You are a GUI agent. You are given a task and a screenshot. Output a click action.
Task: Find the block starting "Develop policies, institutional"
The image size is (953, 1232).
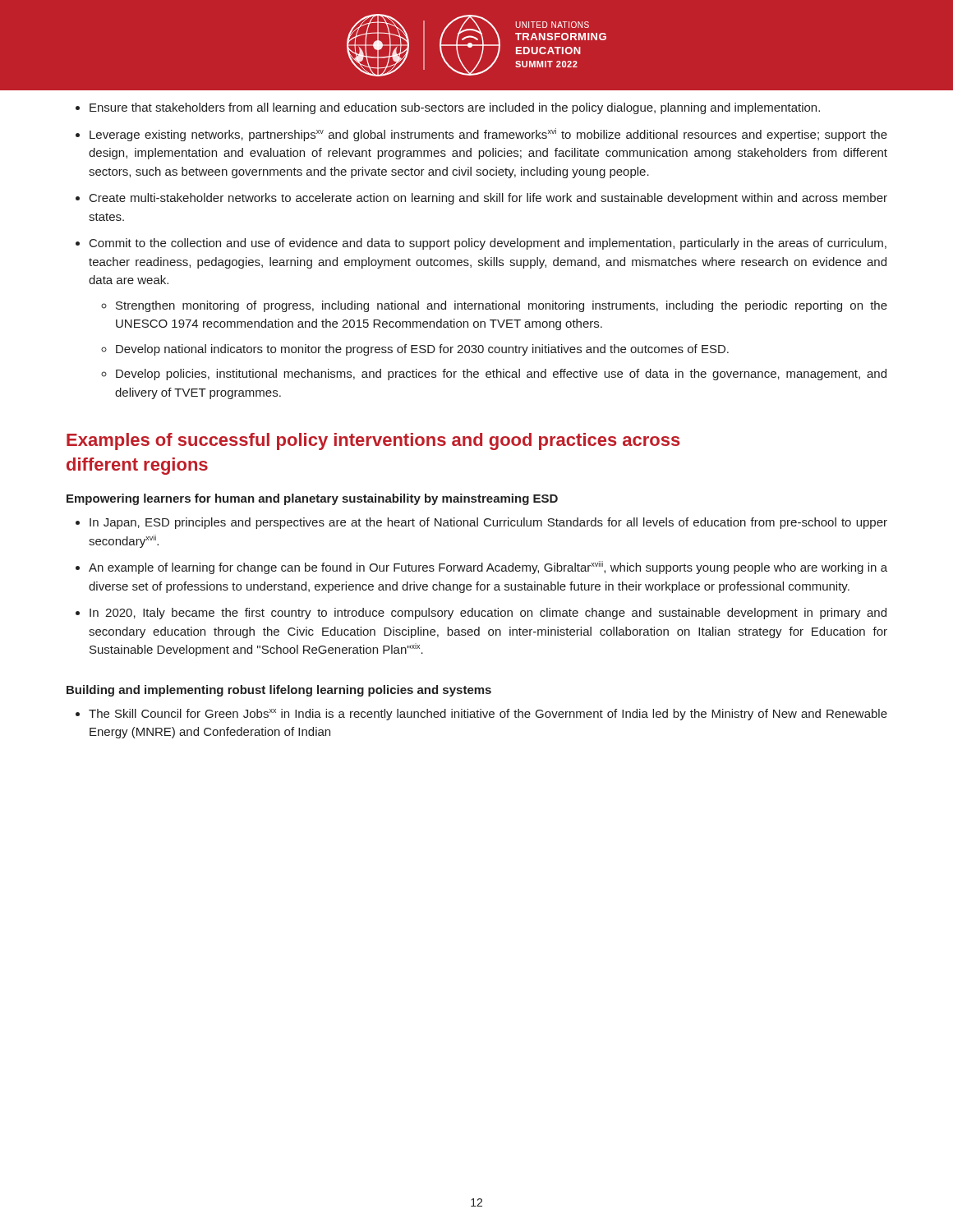501,383
